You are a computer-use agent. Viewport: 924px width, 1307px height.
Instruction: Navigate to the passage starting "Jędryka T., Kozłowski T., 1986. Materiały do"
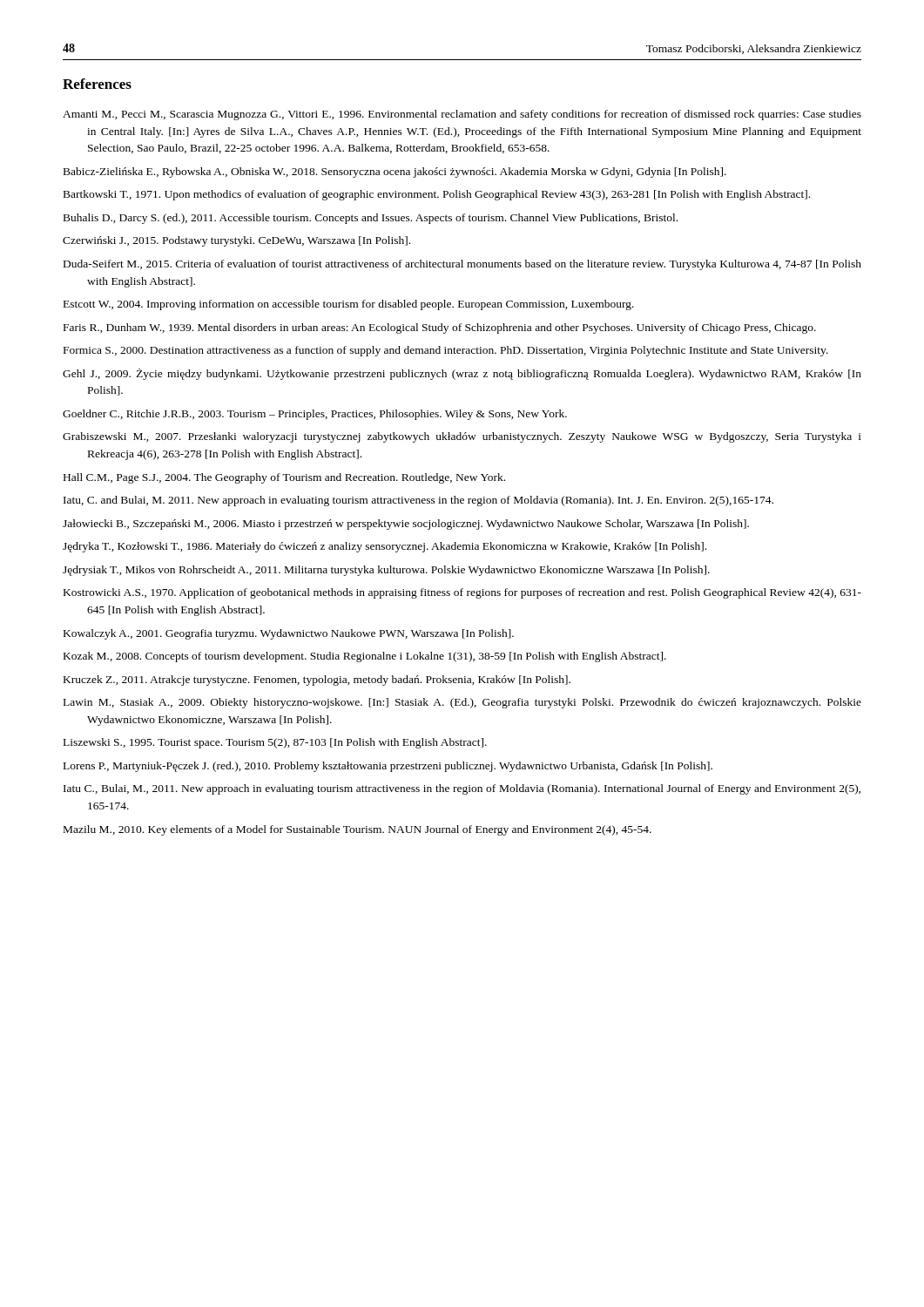pyautogui.click(x=385, y=546)
